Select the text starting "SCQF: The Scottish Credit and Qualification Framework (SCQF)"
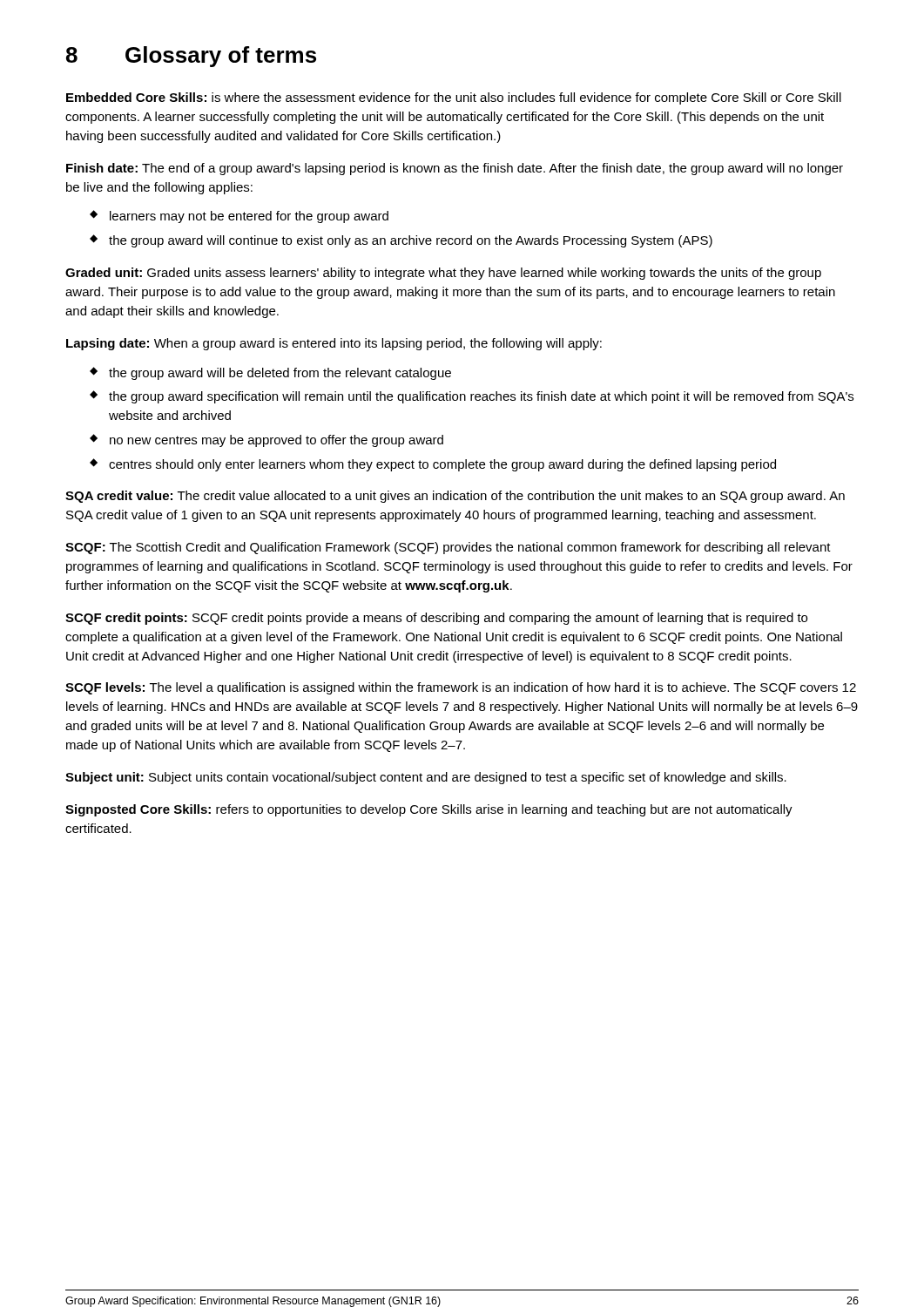This screenshot has width=924, height=1307. tap(459, 566)
